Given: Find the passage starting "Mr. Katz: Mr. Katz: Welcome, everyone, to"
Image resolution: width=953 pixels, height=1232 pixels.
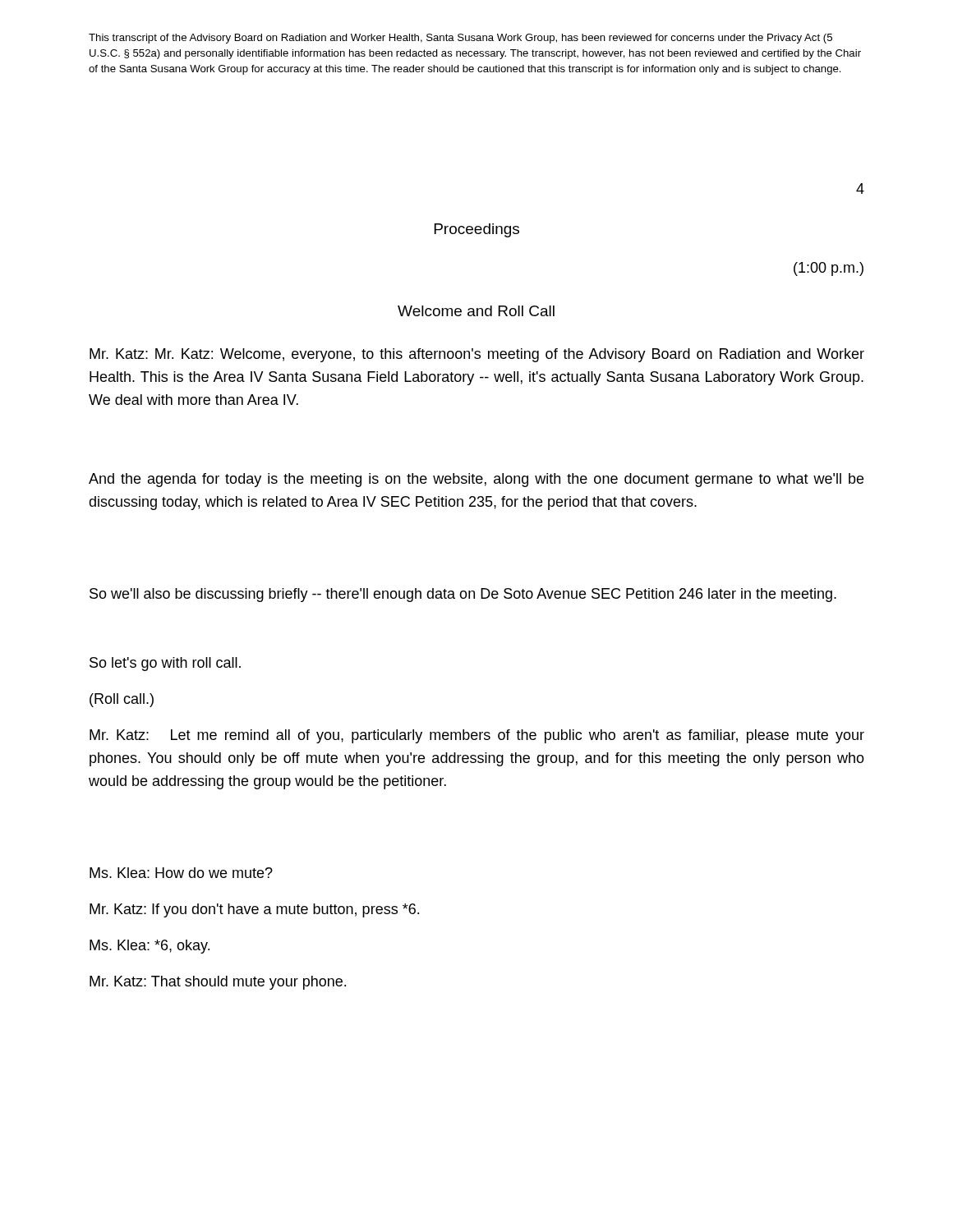Looking at the screenshot, I should point(476,377).
